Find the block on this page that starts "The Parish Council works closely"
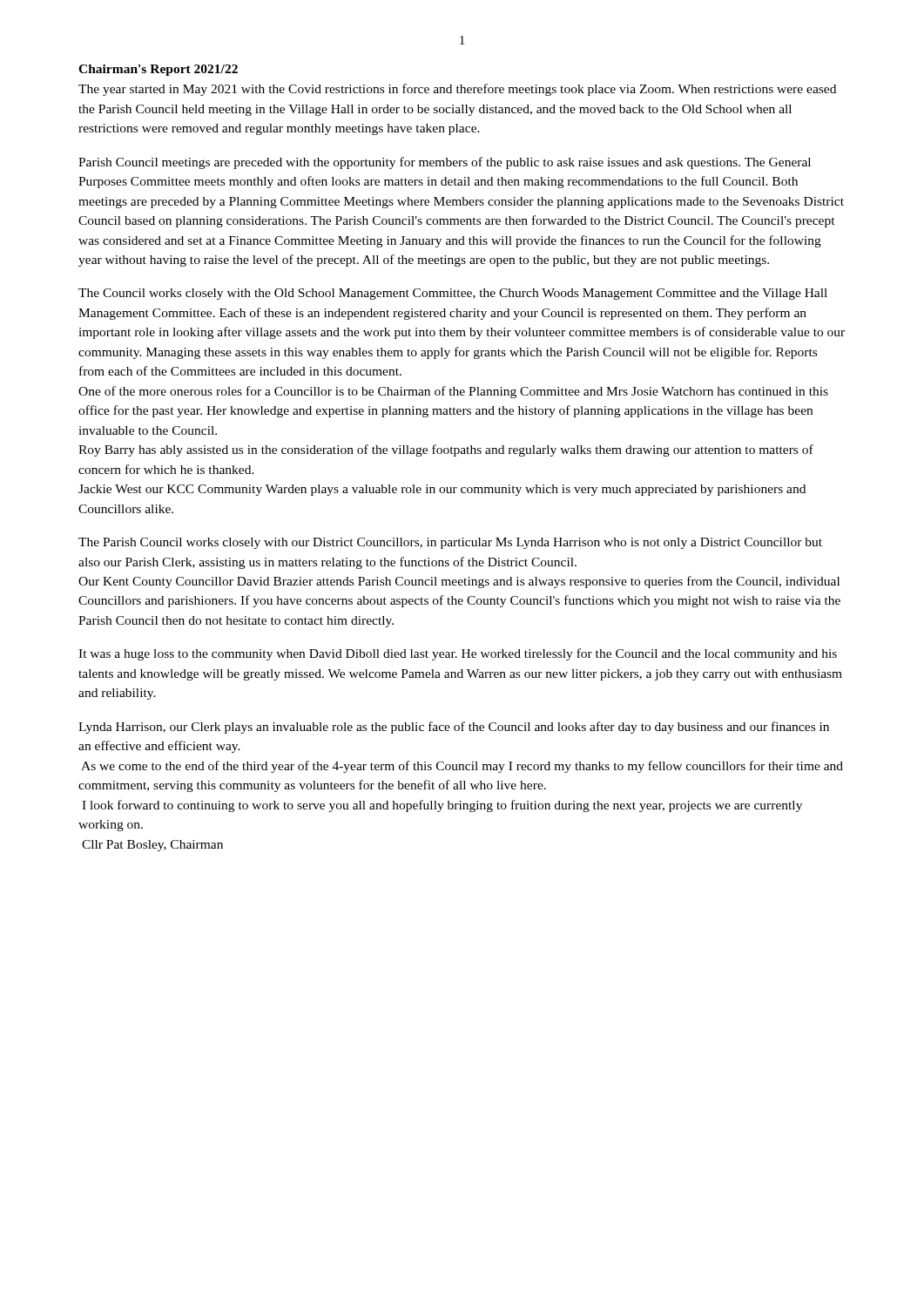Screen dimensions: 1307x924 click(460, 581)
